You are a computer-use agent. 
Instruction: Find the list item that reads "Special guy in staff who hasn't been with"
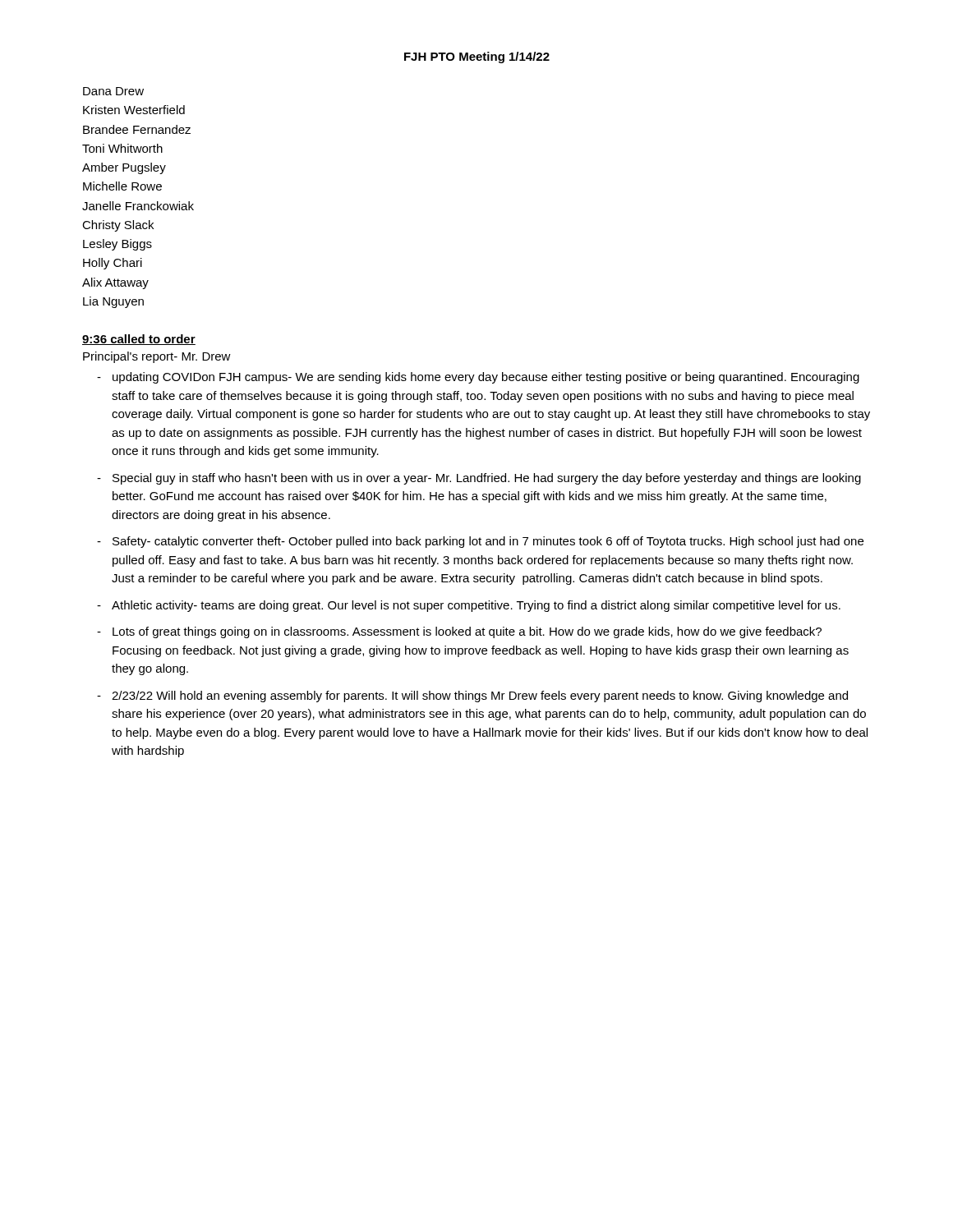click(x=484, y=496)
